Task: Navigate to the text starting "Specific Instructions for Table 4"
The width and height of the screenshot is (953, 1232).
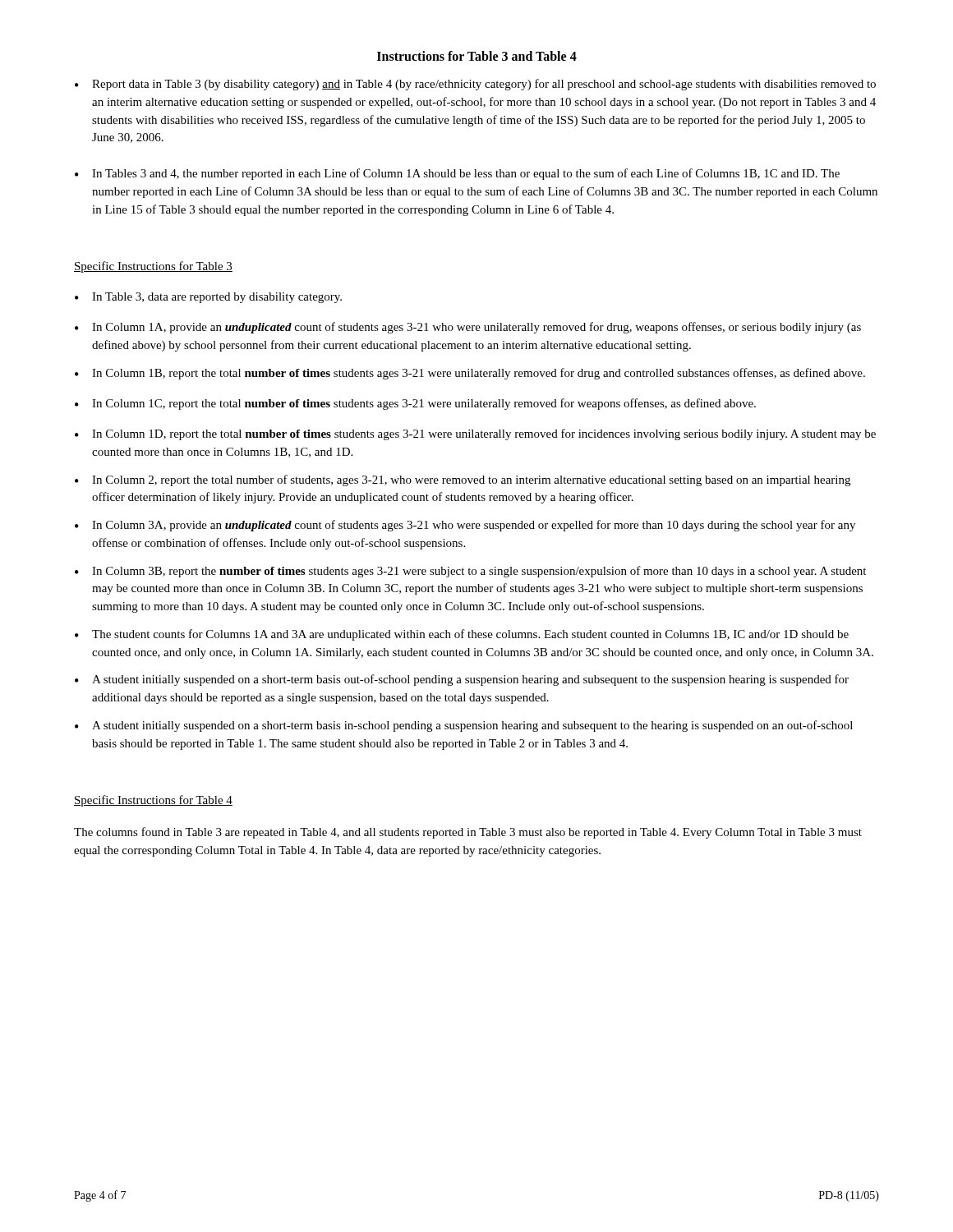Action: 153,800
